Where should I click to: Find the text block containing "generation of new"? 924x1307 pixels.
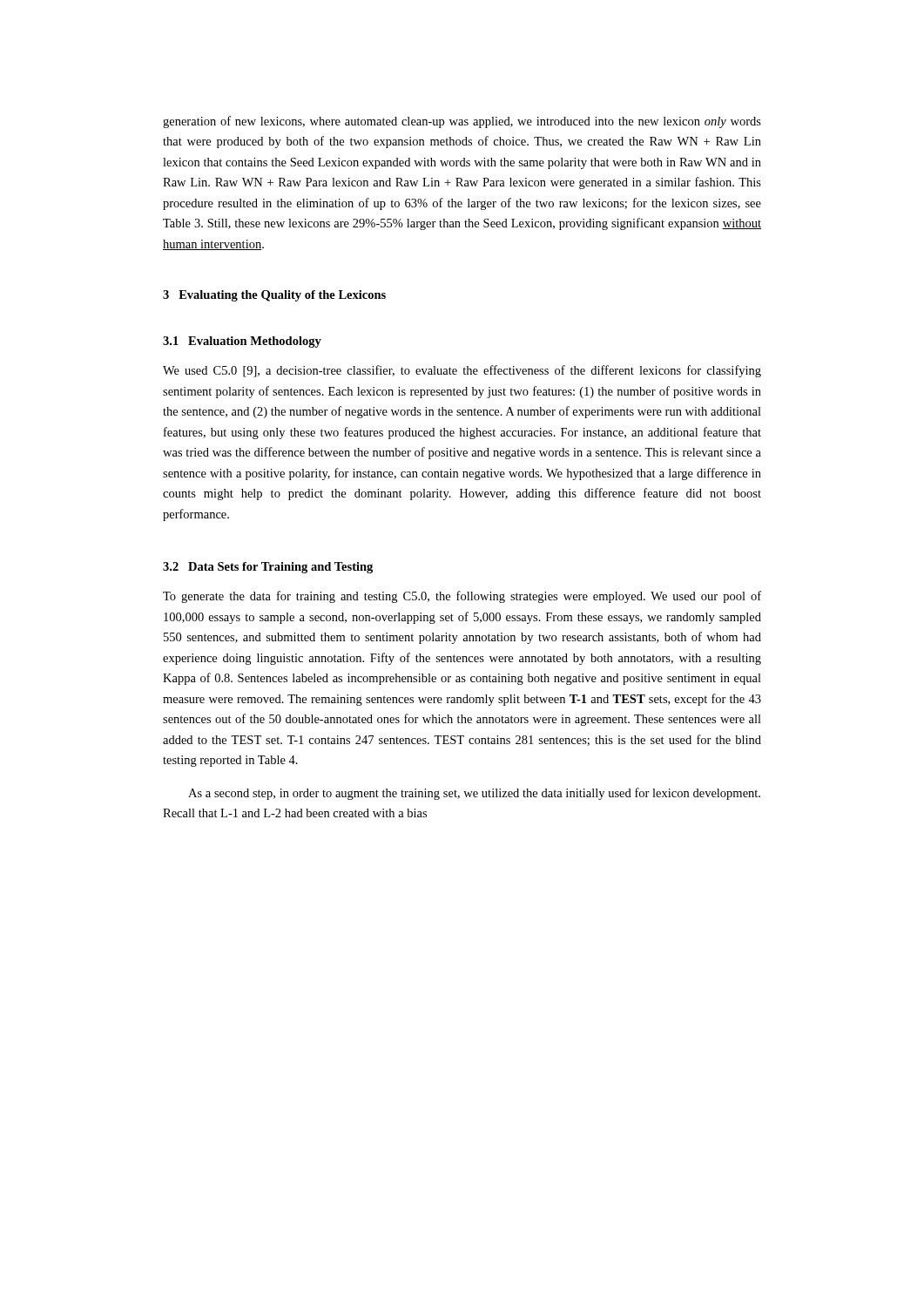point(462,183)
